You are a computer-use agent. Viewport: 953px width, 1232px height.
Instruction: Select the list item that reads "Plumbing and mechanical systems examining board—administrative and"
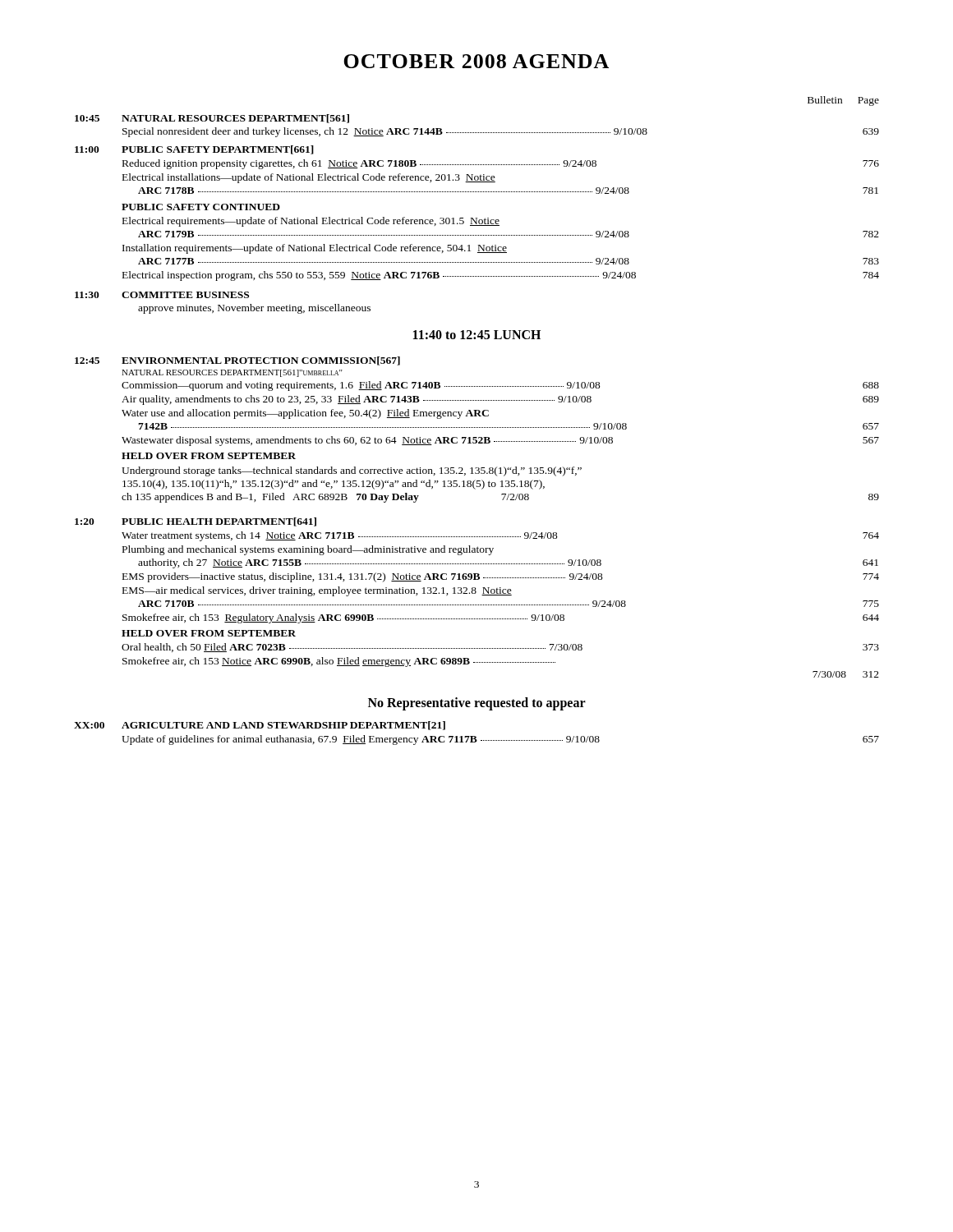click(500, 556)
